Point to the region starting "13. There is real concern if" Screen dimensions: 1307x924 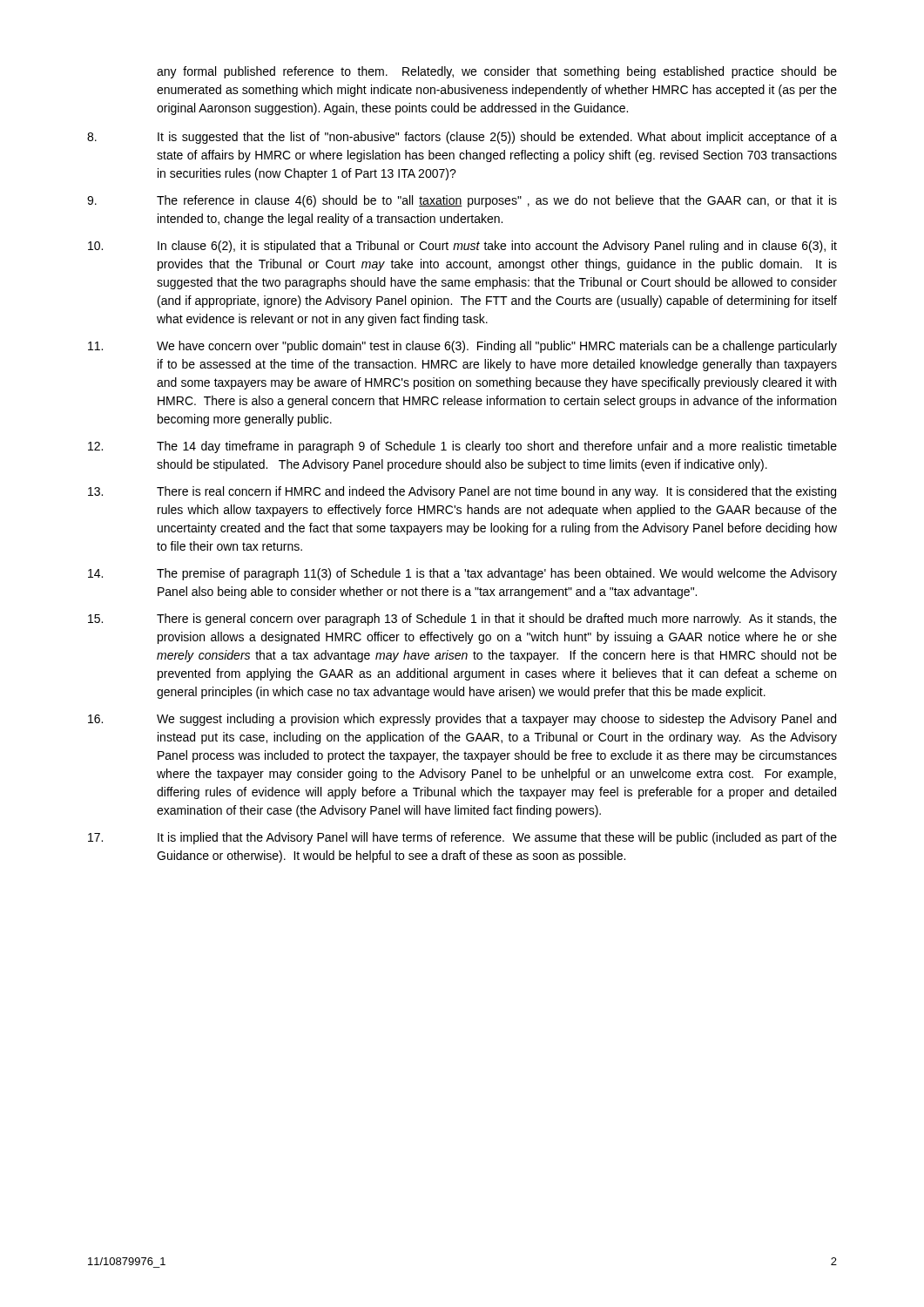point(462,519)
